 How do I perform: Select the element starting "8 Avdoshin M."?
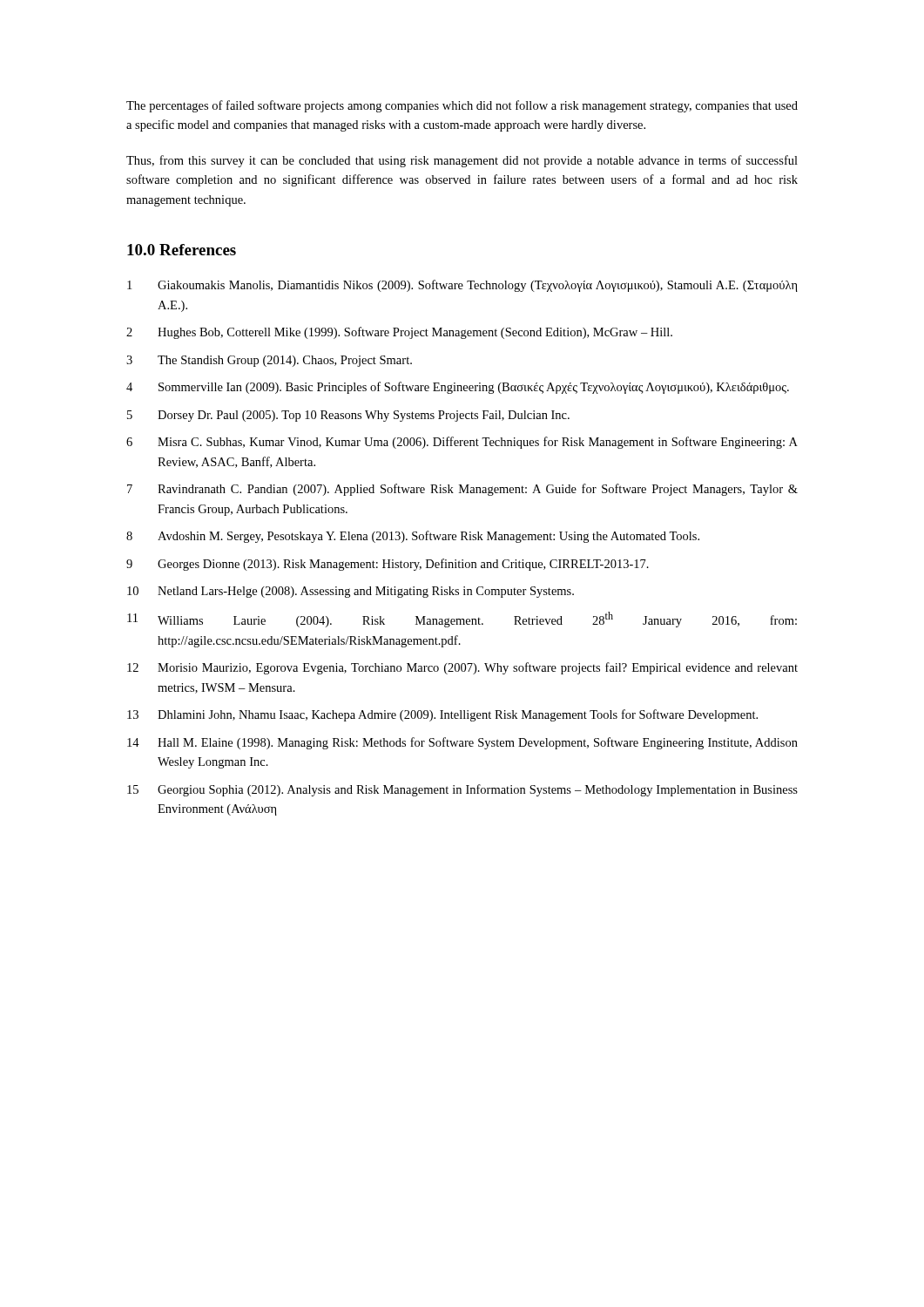pyautogui.click(x=462, y=536)
